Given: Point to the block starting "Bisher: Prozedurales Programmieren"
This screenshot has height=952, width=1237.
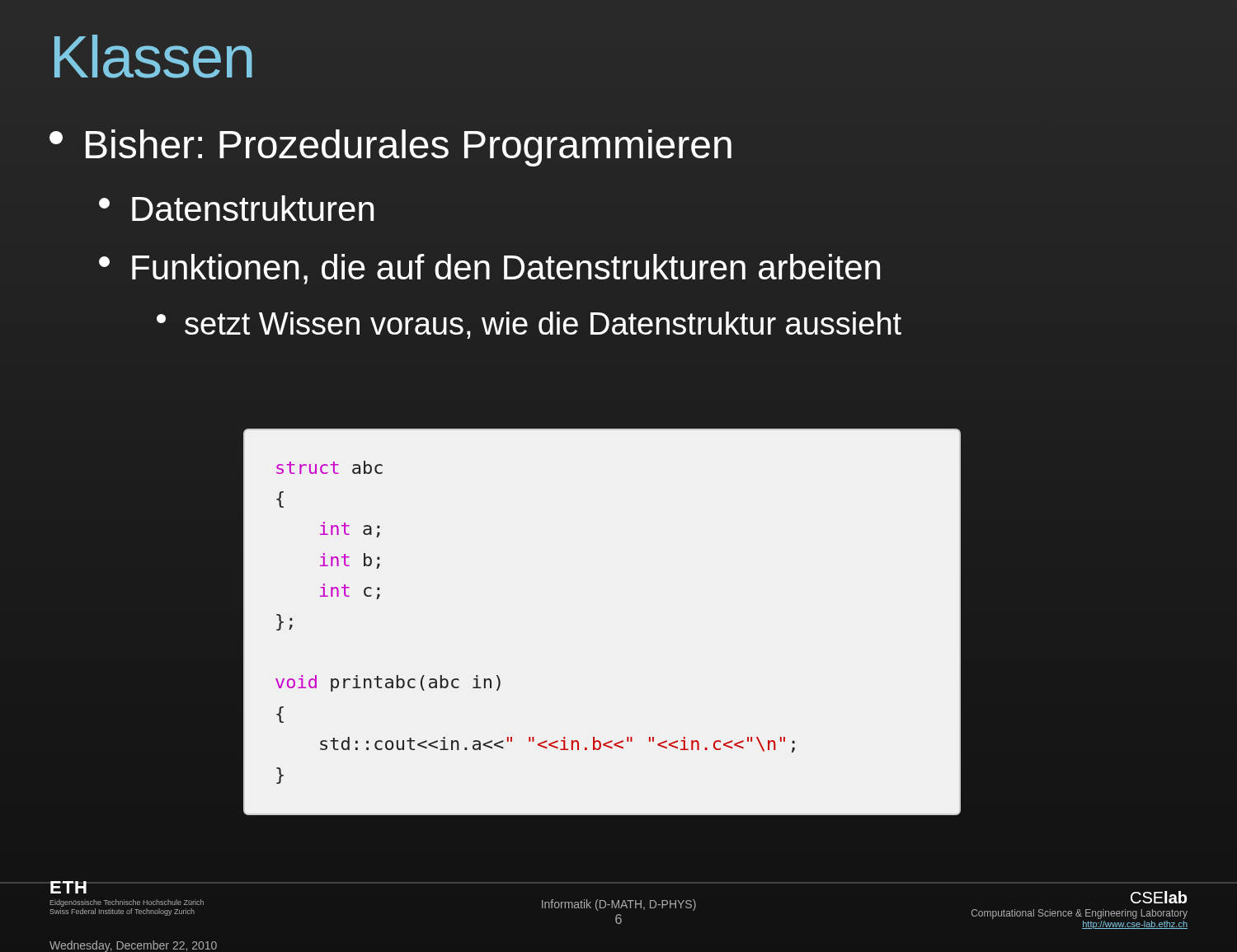Looking at the screenshot, I should point(392,145).
